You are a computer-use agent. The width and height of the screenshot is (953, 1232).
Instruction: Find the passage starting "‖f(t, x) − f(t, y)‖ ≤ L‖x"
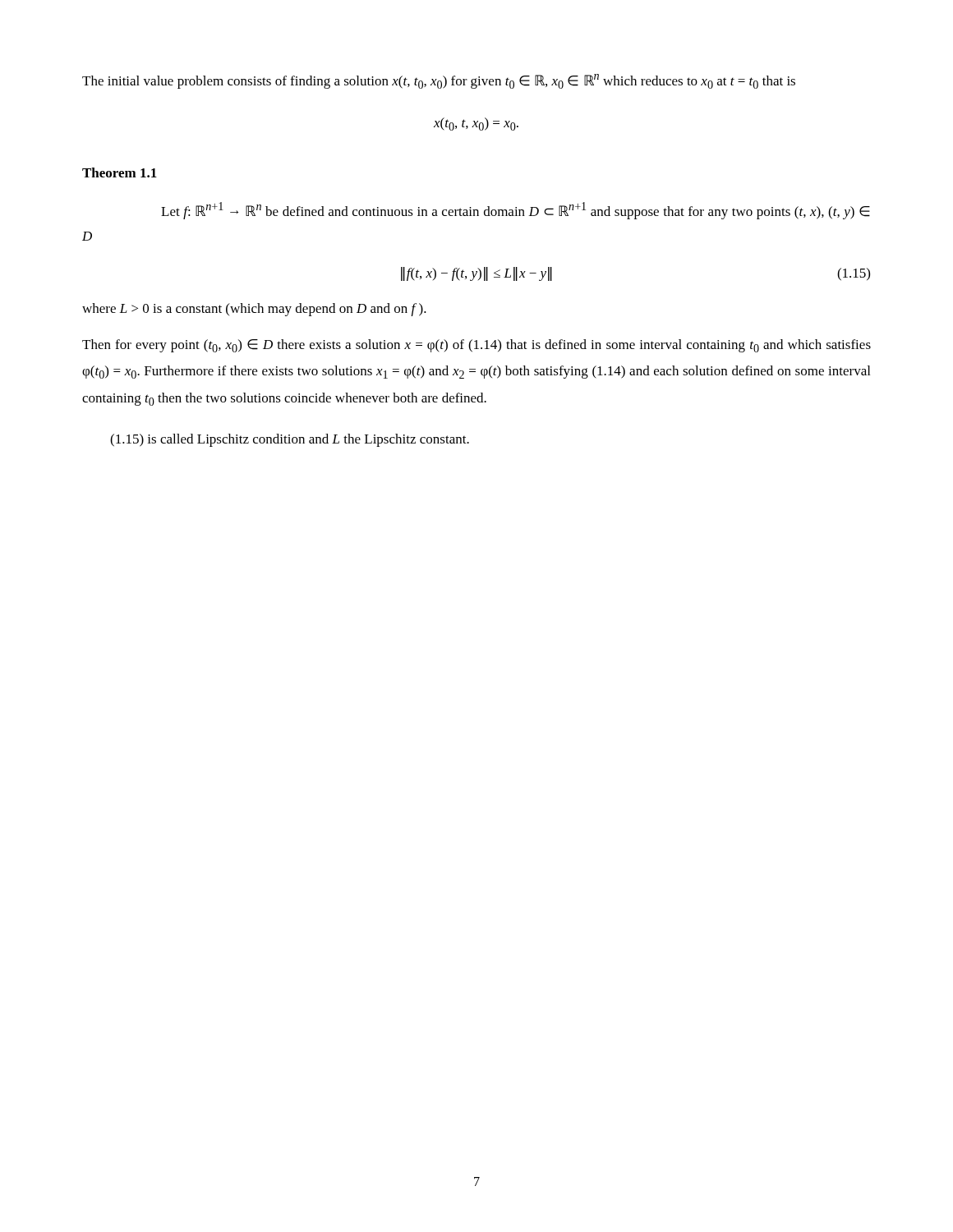point(476,273)
